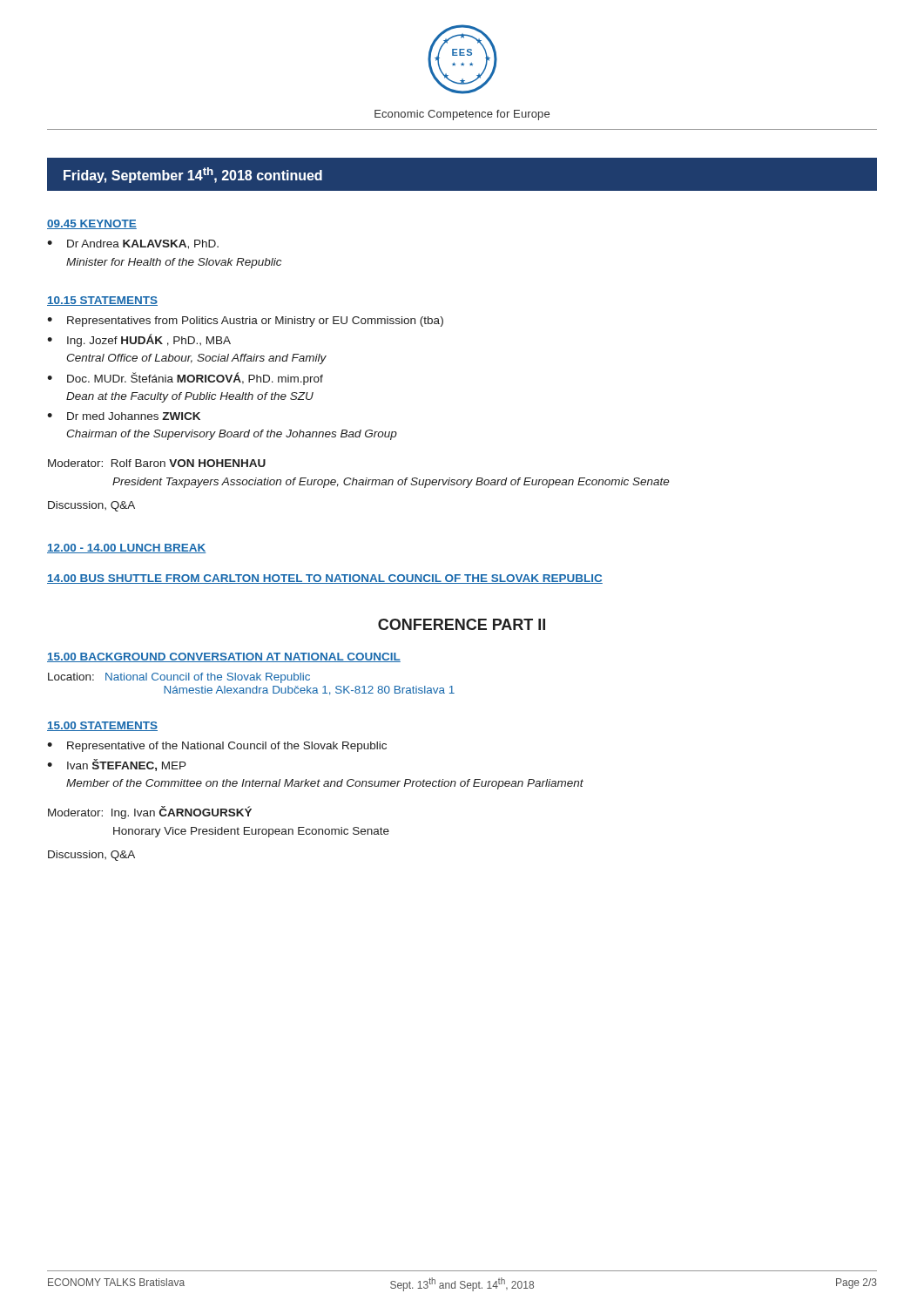Point to the element starting "• Ing. Jozef HUDÁK , PhD., MBA"

click(x=139, y=340)
